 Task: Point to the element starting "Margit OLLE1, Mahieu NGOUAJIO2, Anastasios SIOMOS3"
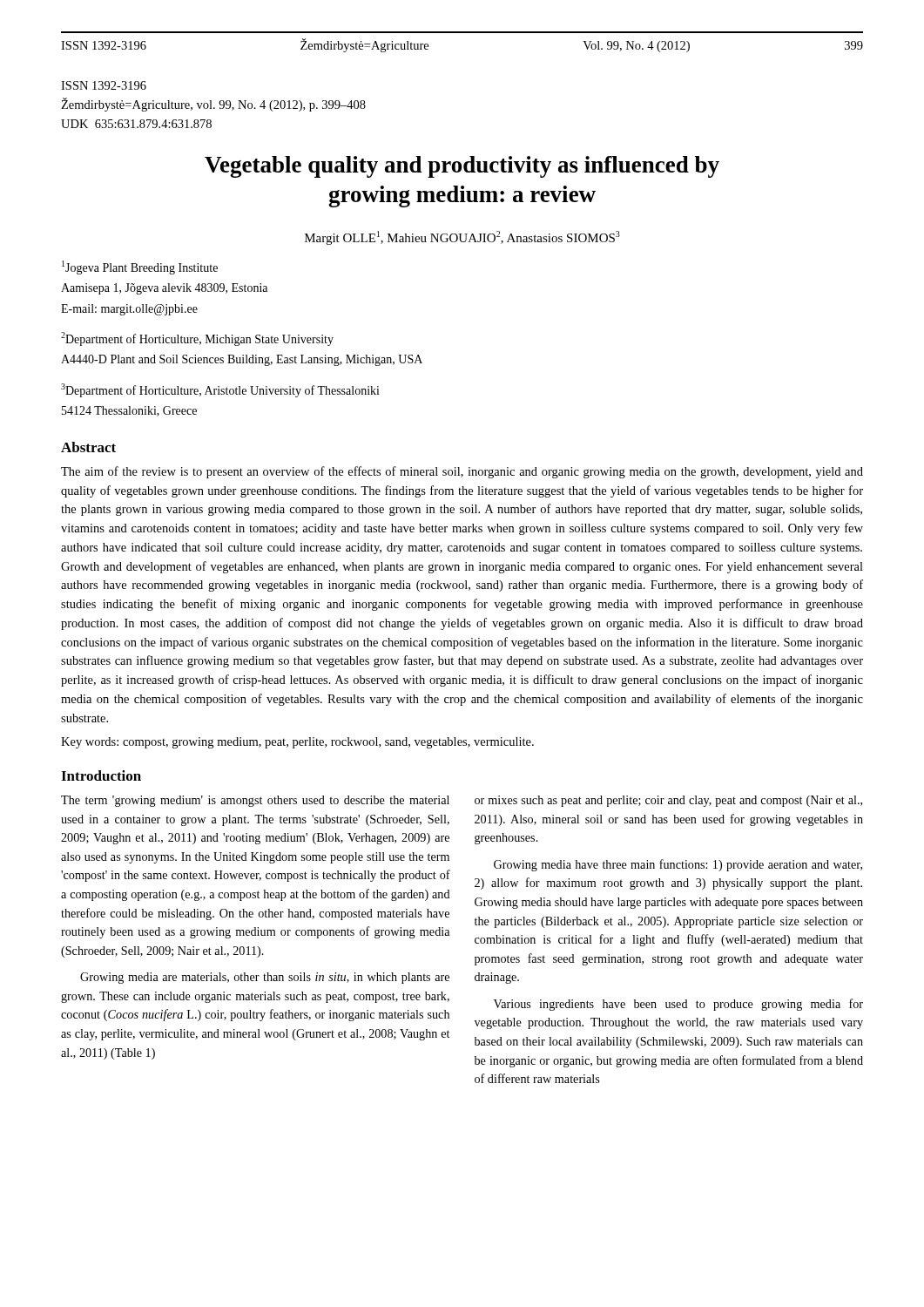tap(462, 237)
